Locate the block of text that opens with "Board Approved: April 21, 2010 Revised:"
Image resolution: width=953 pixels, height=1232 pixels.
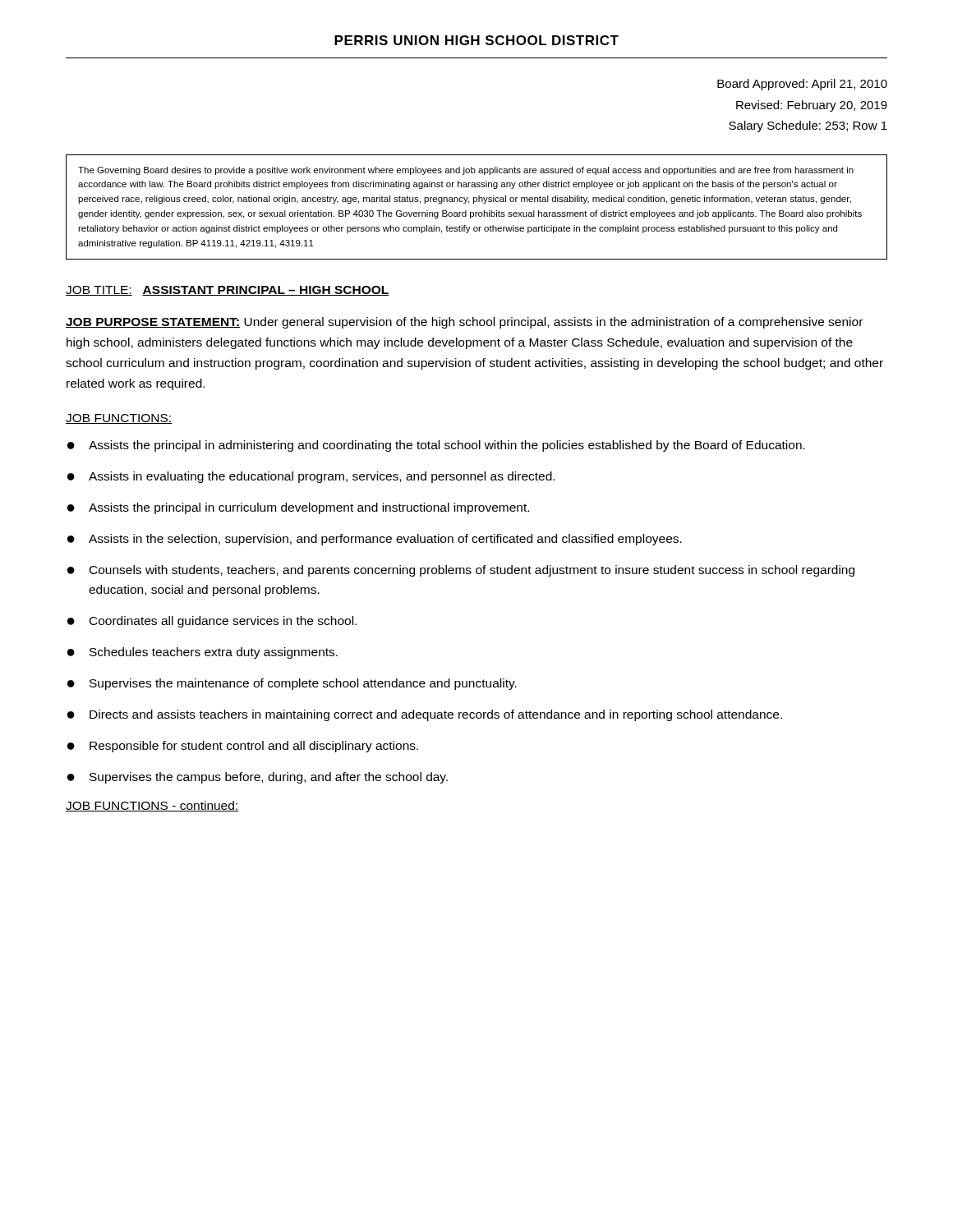click(802, 104)
